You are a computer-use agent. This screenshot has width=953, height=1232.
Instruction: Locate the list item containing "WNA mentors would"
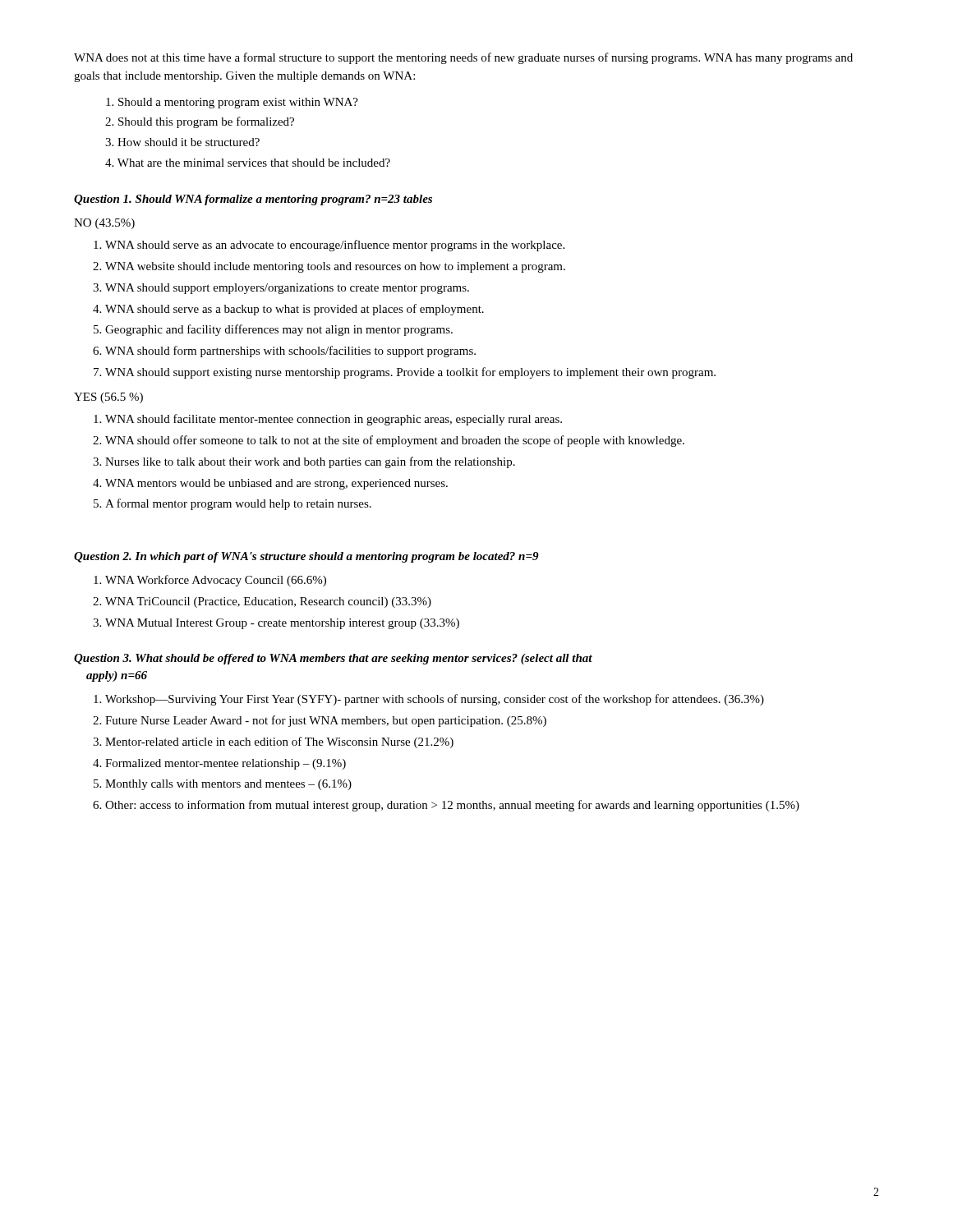[x=277, y=483]
